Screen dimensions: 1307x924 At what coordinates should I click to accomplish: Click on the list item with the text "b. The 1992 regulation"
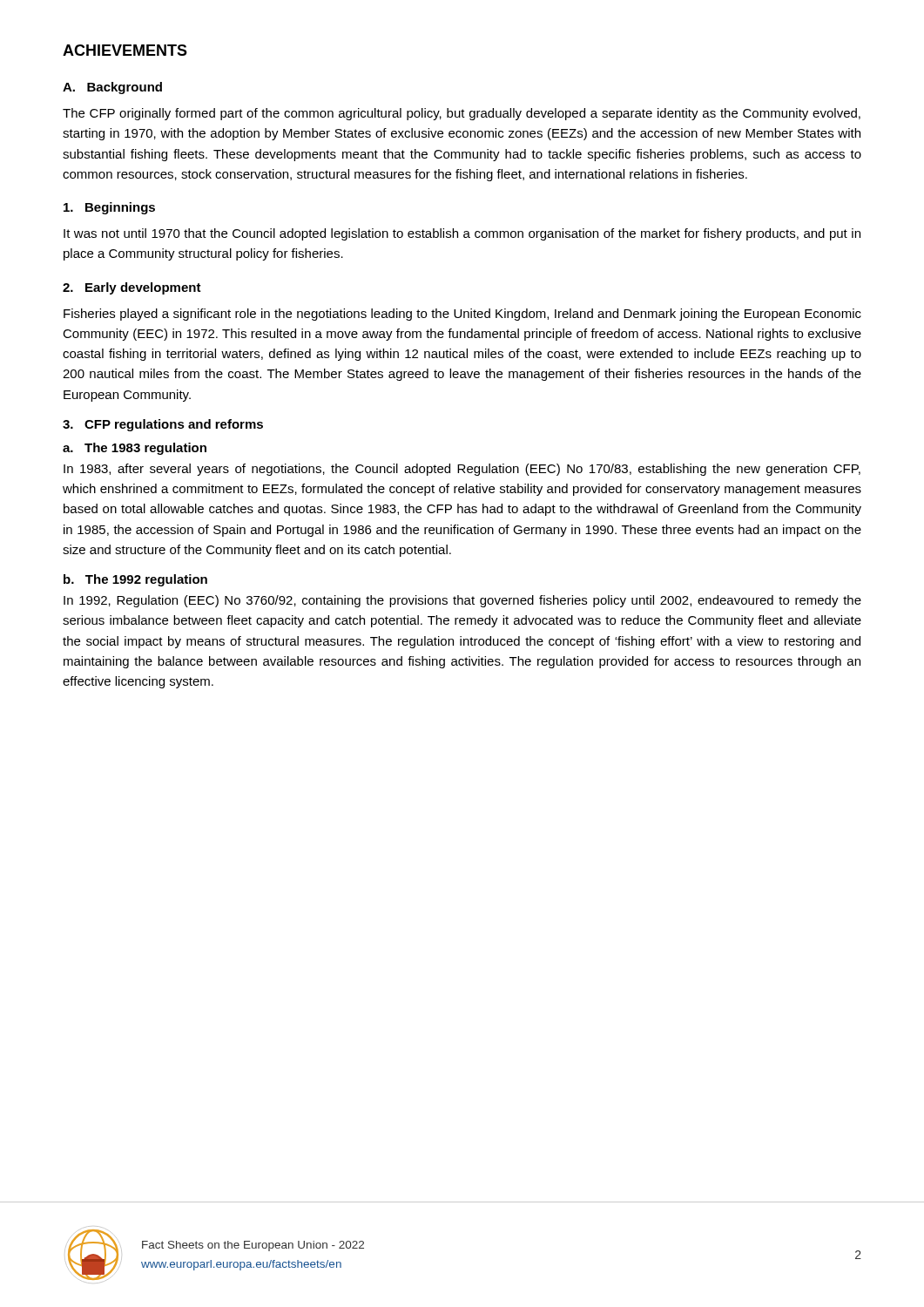(135, 579)
